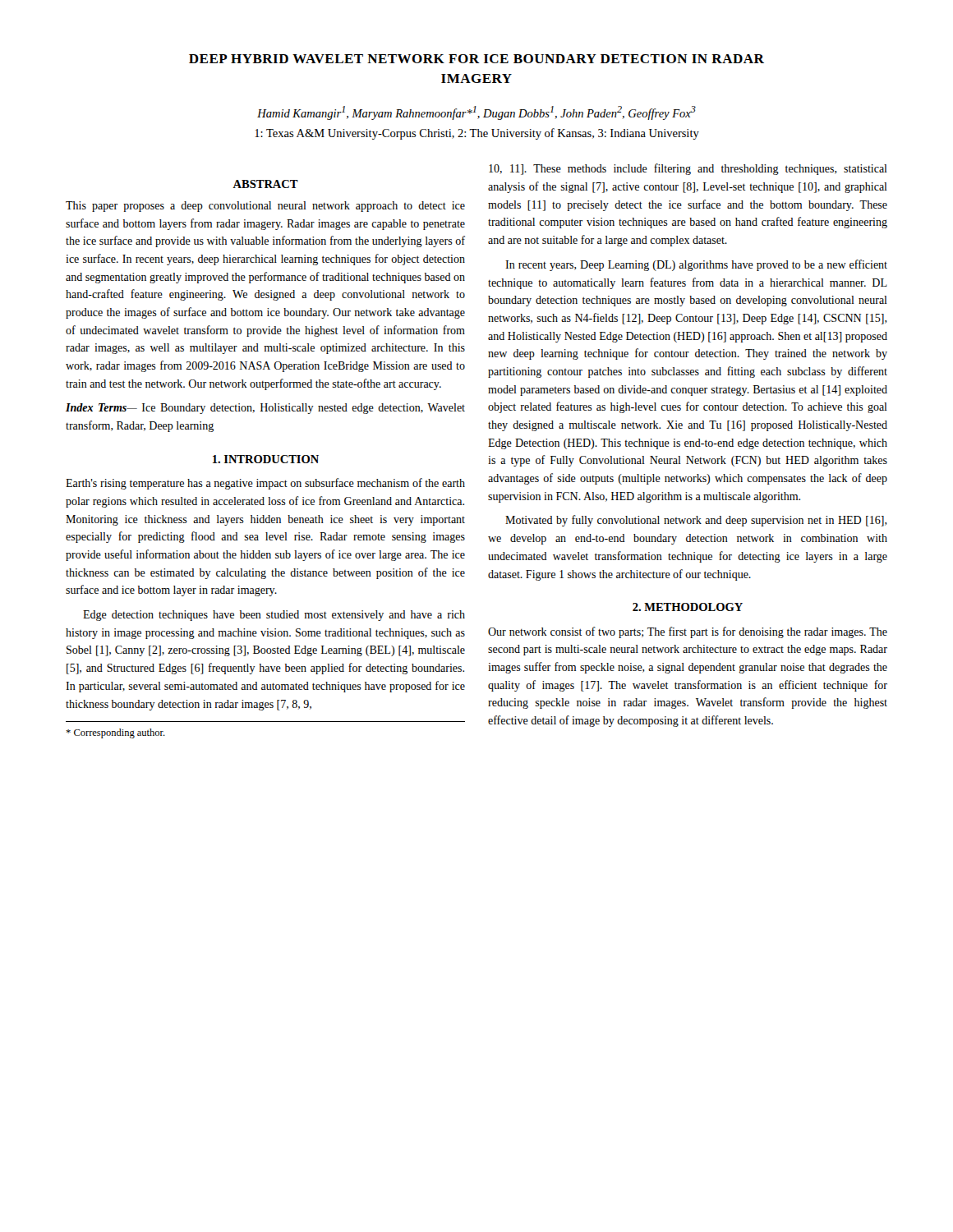The width and height of the screenshot is (953, 1232).
Task: Find the text starting "Earth's rising temperature has a negative impact"
Action: (x=265, y=594)
